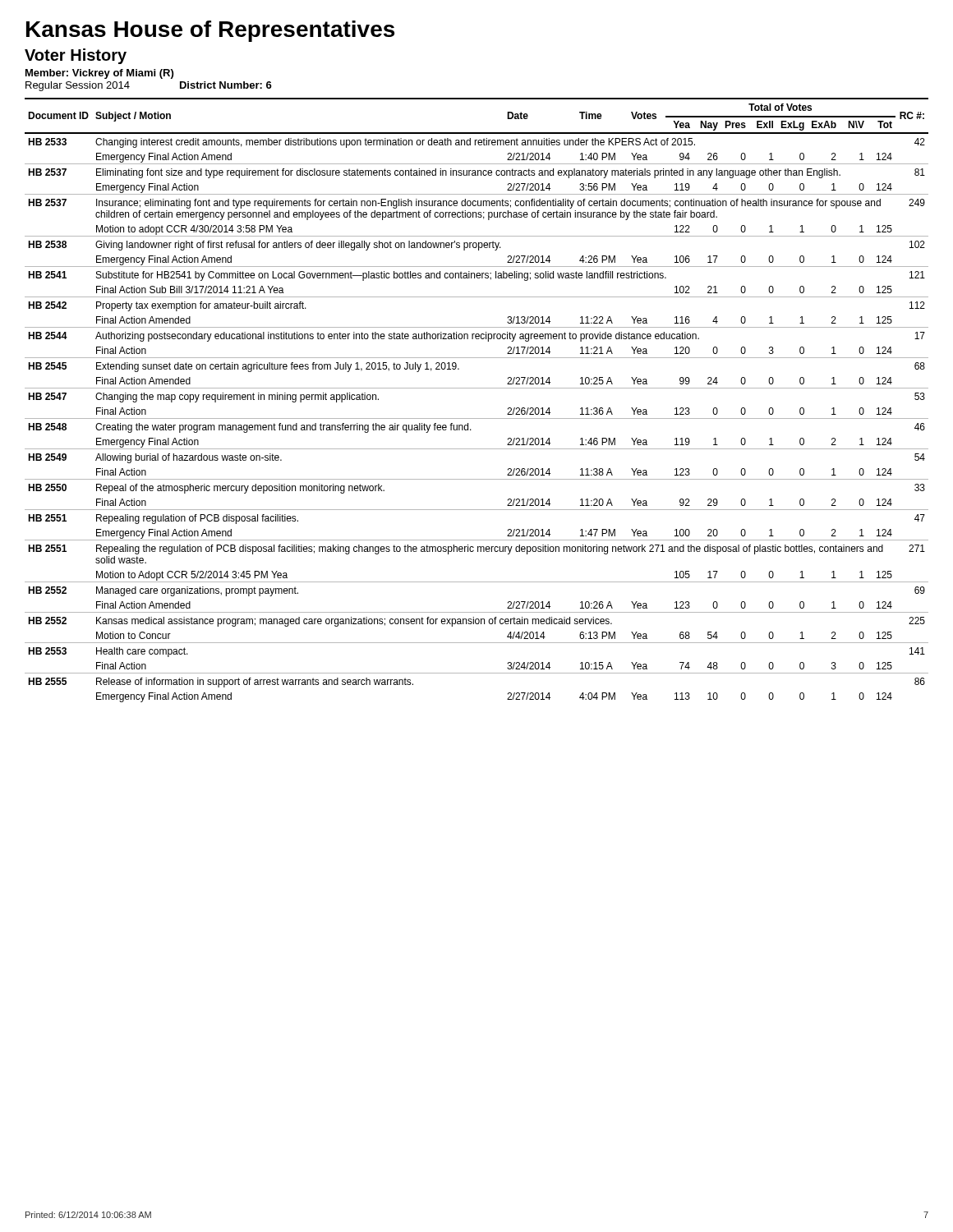Locate the title with the text "Kansas House of Representatives"
The image size is (953, 1232).
(210, 29)
